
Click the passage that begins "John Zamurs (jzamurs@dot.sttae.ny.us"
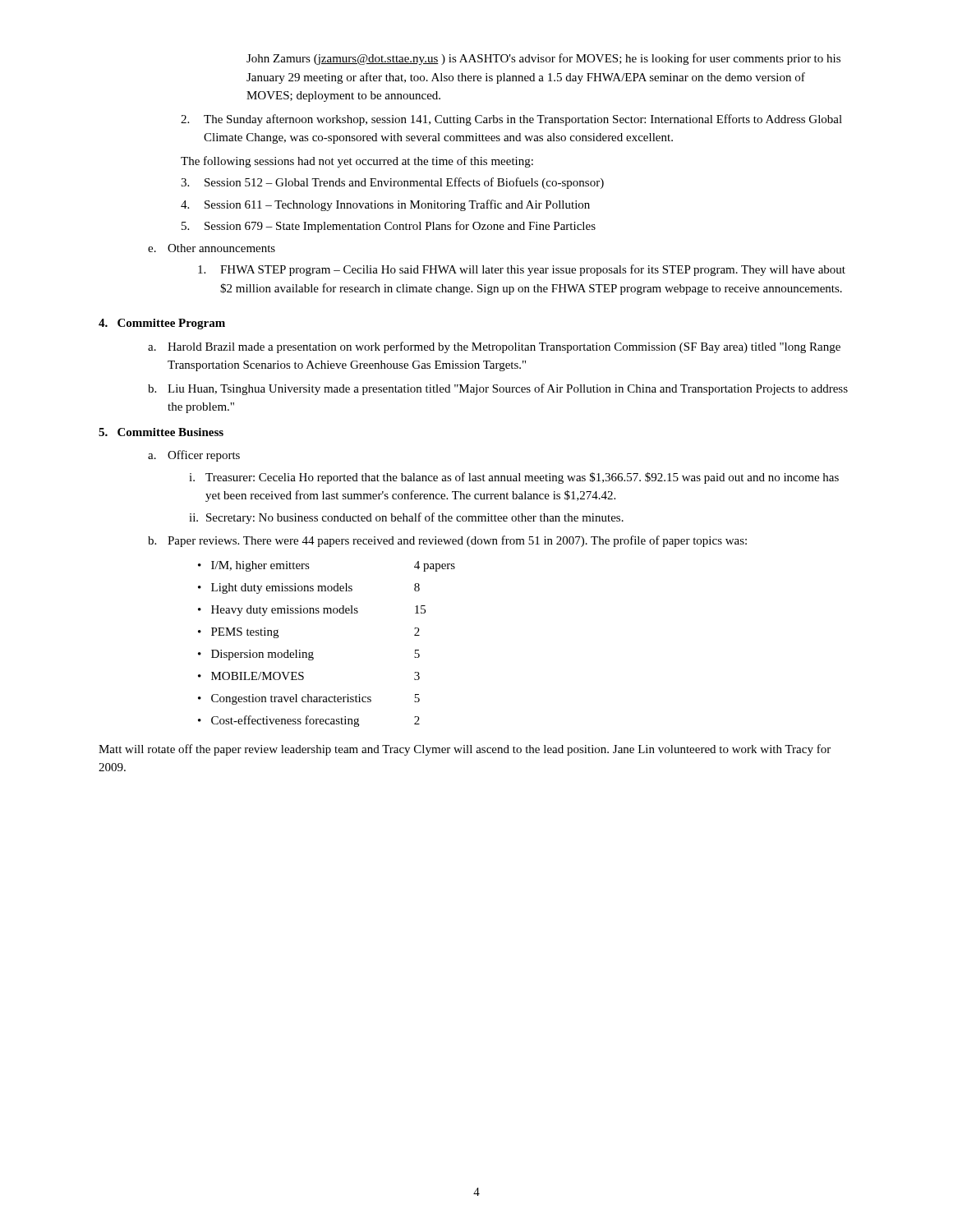(x=544, y=77)
